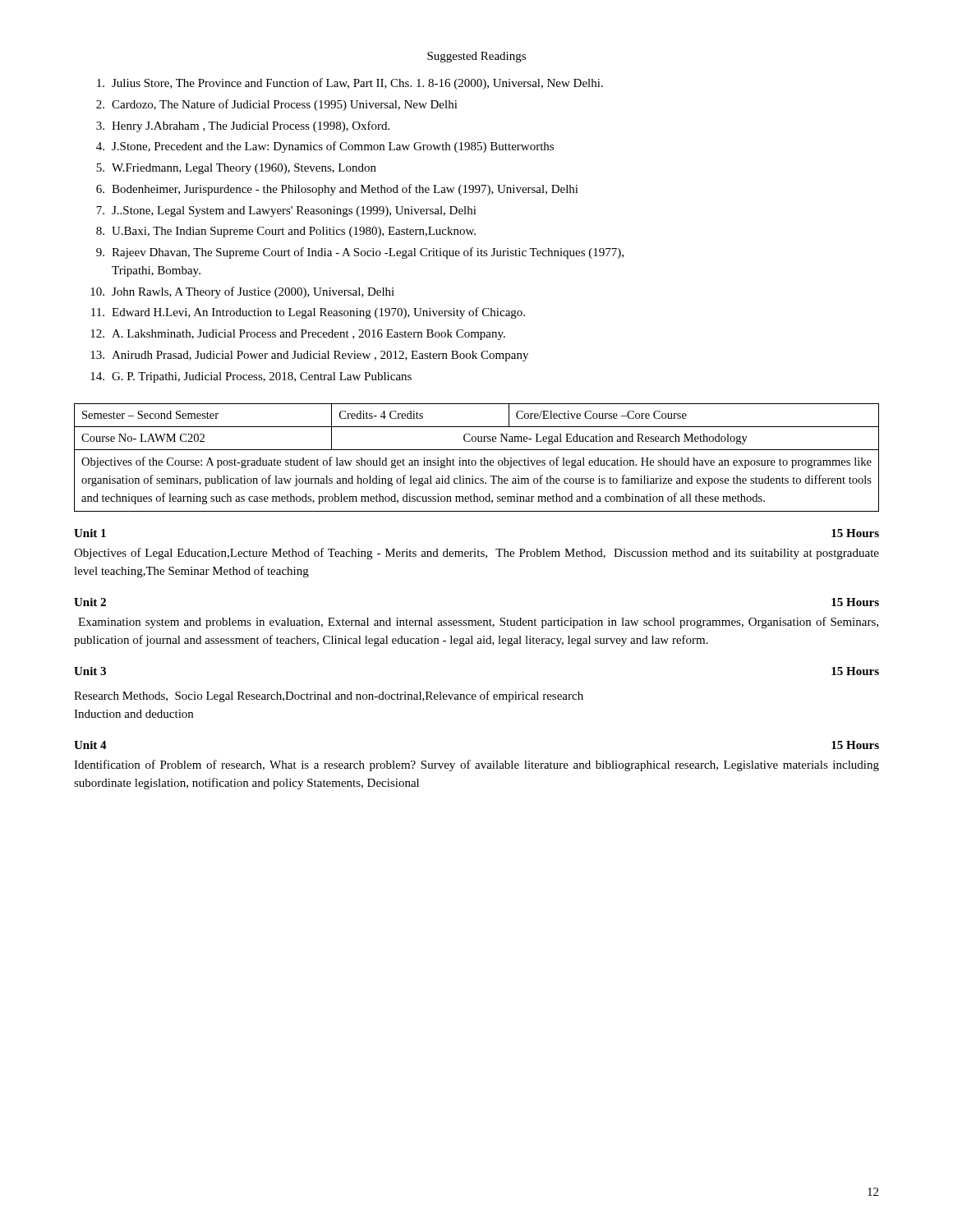This screenshot has height=1232, width=953.
Task: Find the block on this page that starts "2. Cardozo, The Nature of Judicial Process"
Action: (277, 105)
